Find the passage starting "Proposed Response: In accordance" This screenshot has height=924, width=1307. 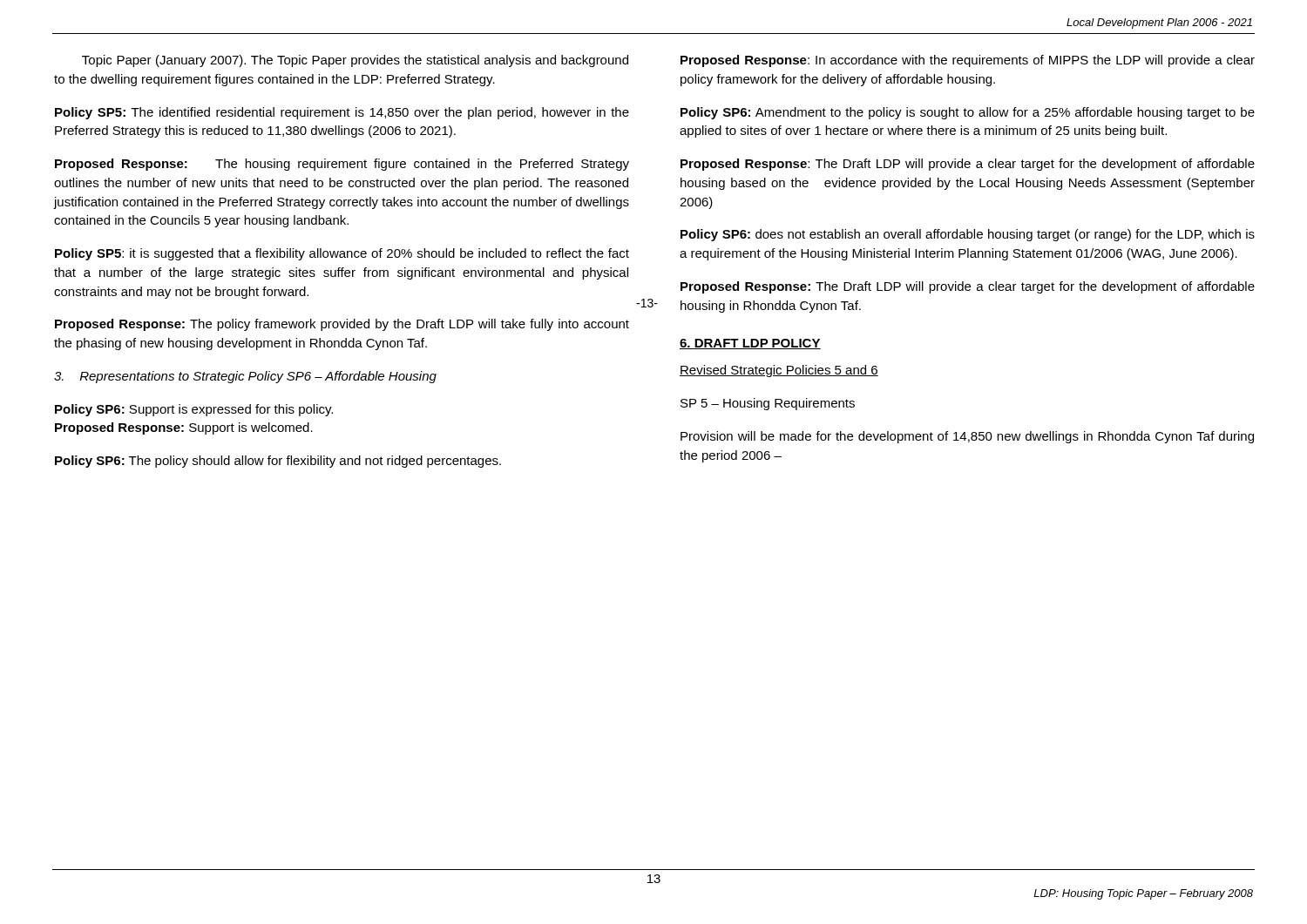pos(967,69)
